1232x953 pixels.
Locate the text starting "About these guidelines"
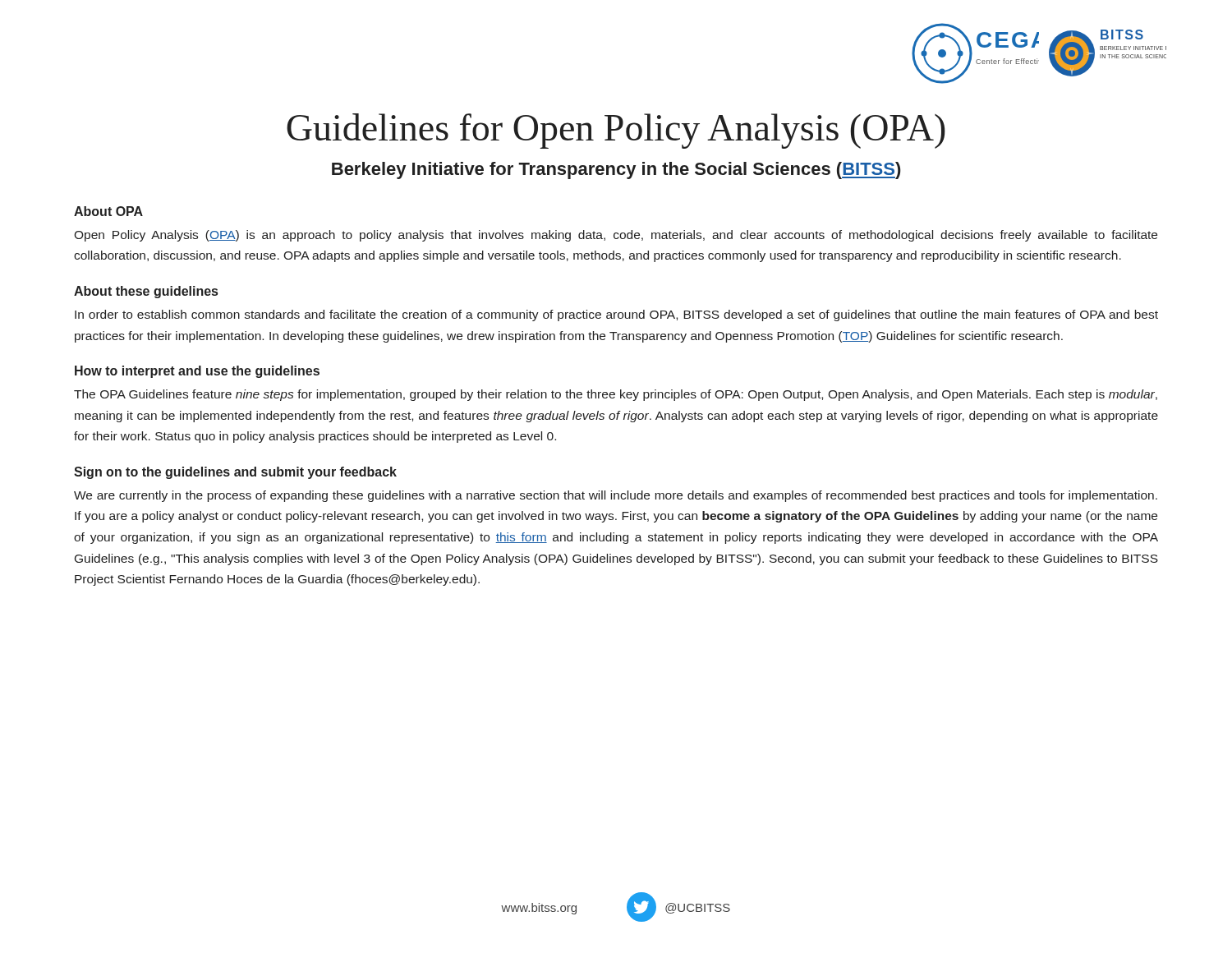coord(146,291)
